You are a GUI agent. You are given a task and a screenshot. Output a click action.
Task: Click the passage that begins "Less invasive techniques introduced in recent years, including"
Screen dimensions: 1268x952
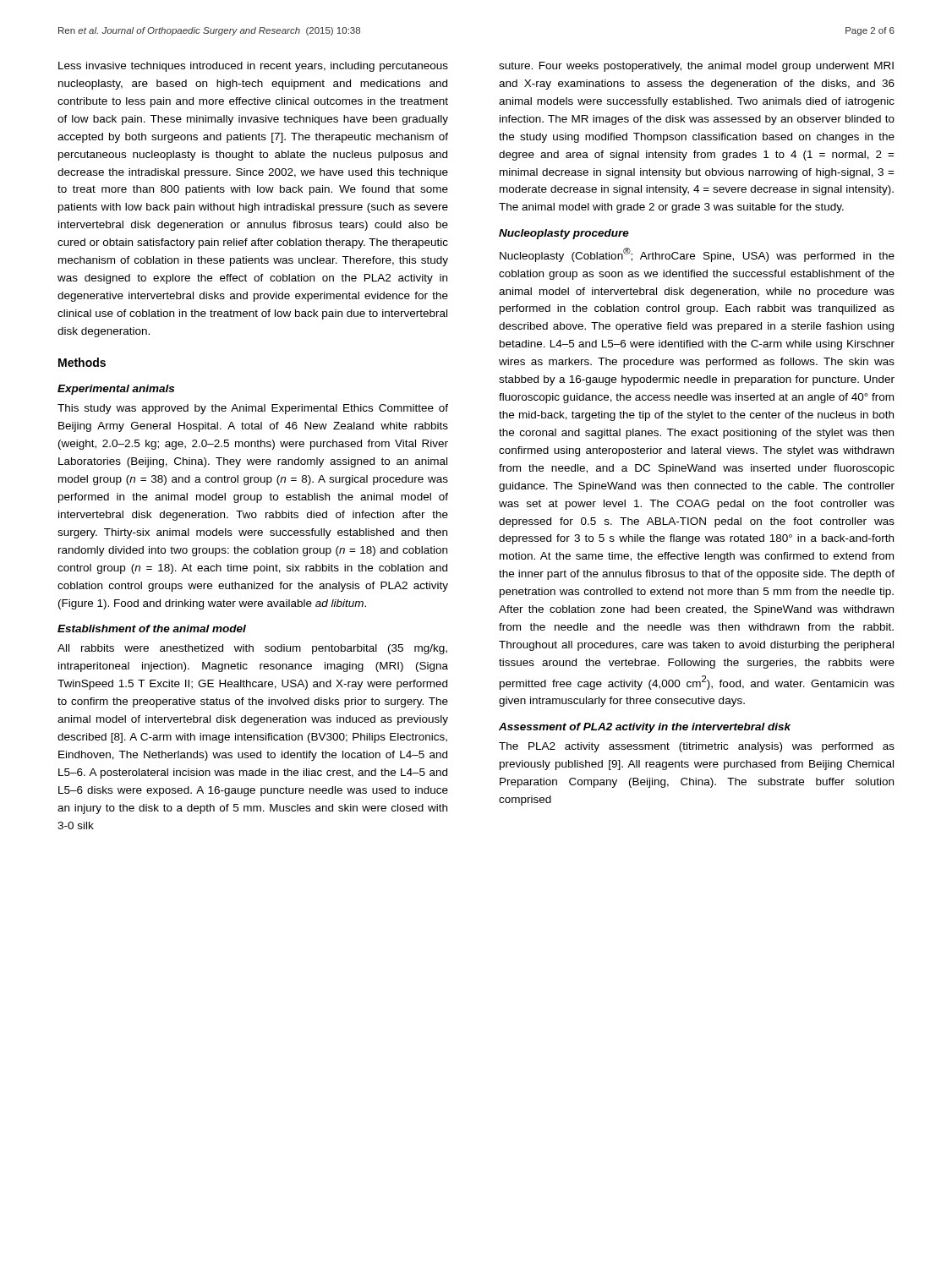(x=253, y=199)
